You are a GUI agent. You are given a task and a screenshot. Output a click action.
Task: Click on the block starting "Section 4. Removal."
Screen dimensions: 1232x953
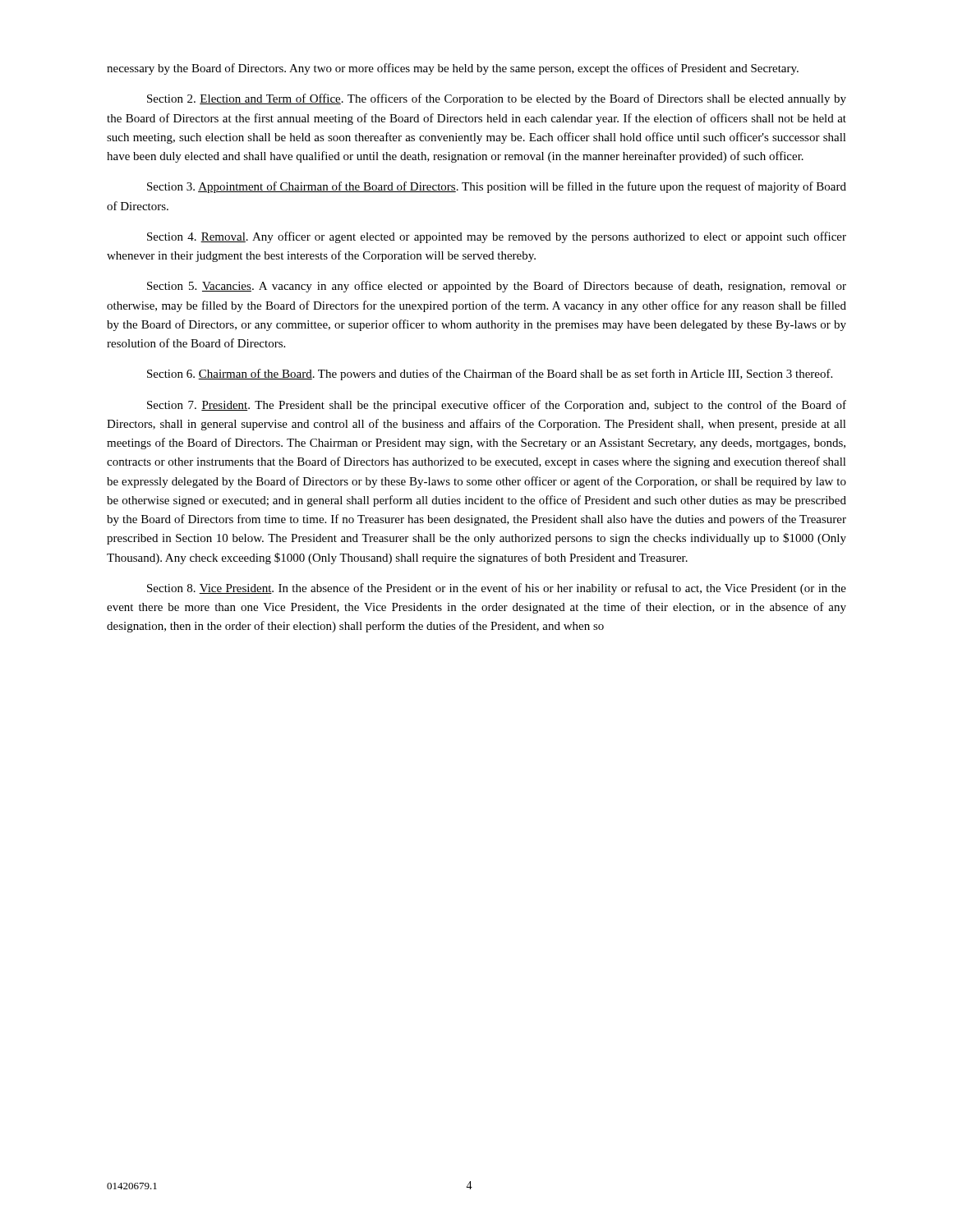coord(476,246)
